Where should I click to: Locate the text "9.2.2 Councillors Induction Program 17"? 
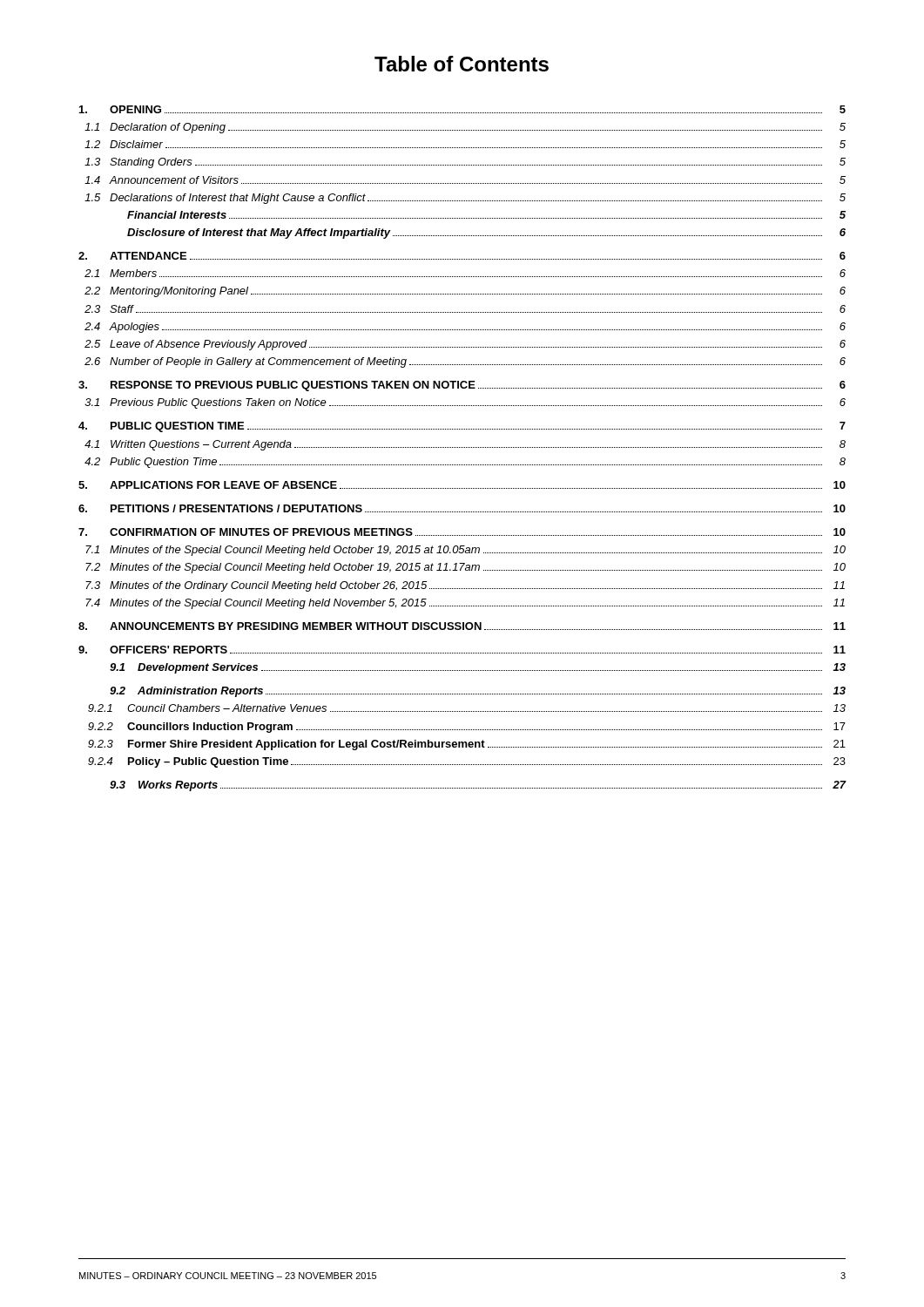pyautogui.click(x=462, y=726)
